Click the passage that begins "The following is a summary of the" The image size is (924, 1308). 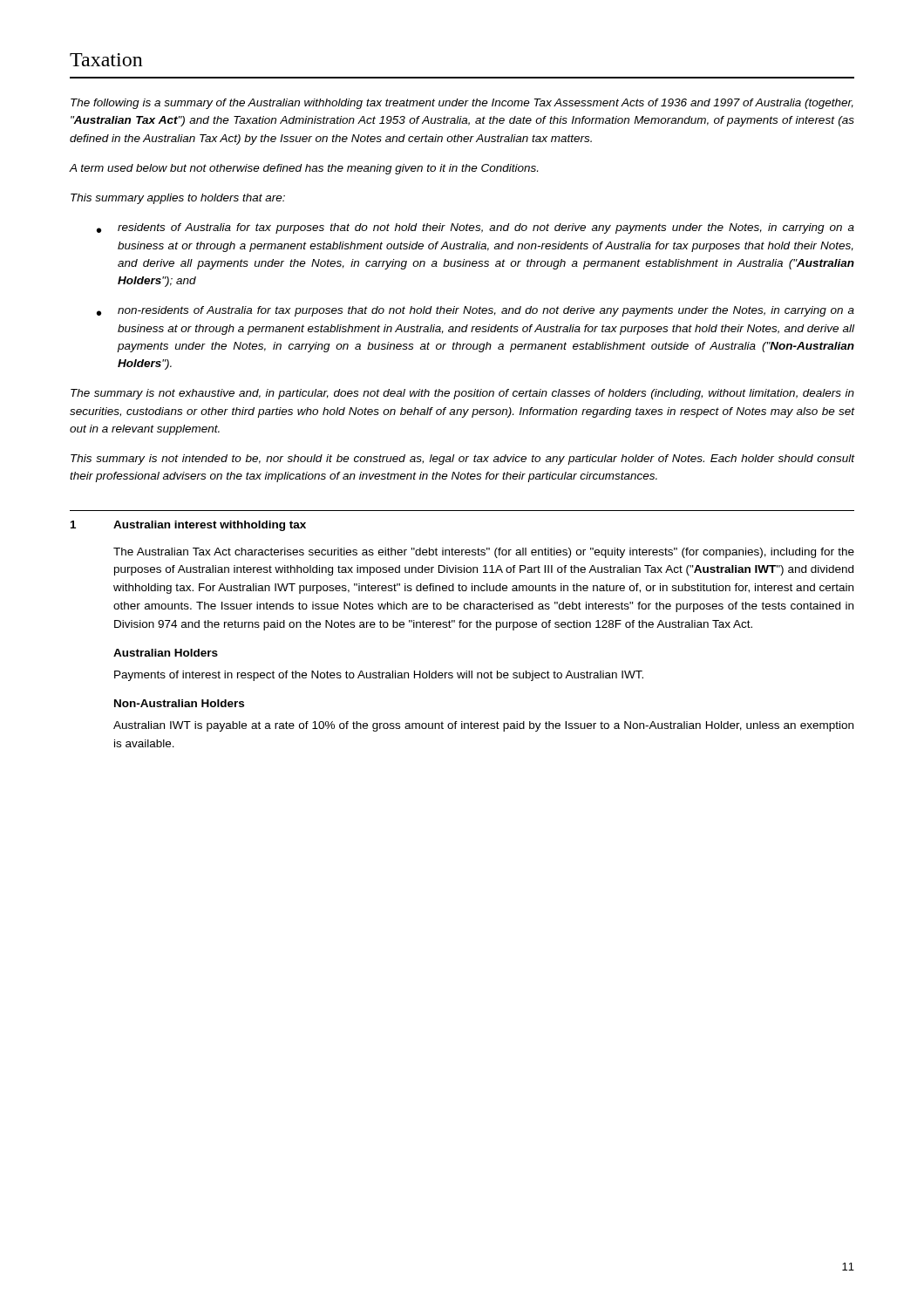click(462, 120)
